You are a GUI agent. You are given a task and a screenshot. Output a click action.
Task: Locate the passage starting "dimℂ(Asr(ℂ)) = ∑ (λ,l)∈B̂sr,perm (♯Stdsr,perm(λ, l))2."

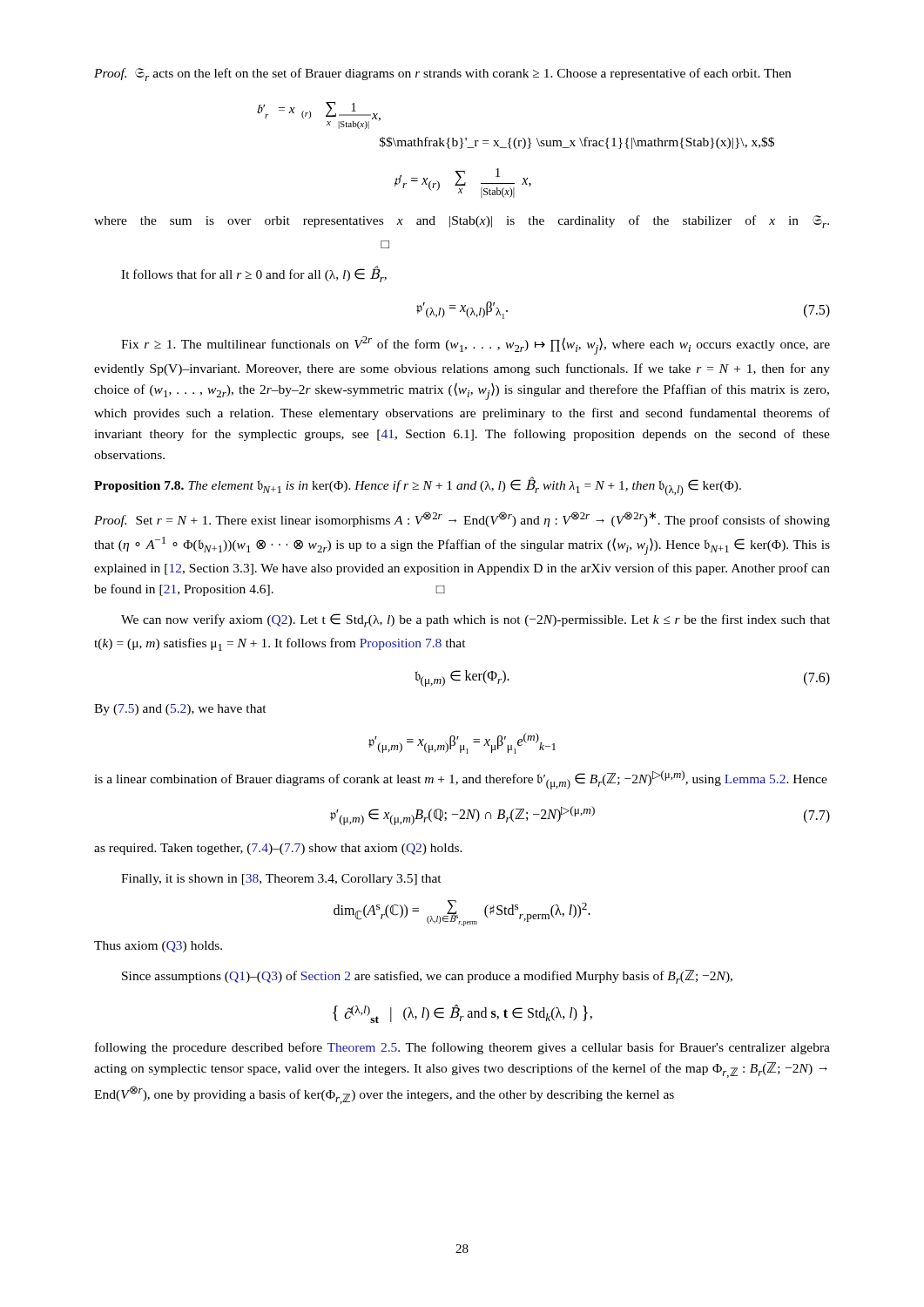(x=462, y=912)
